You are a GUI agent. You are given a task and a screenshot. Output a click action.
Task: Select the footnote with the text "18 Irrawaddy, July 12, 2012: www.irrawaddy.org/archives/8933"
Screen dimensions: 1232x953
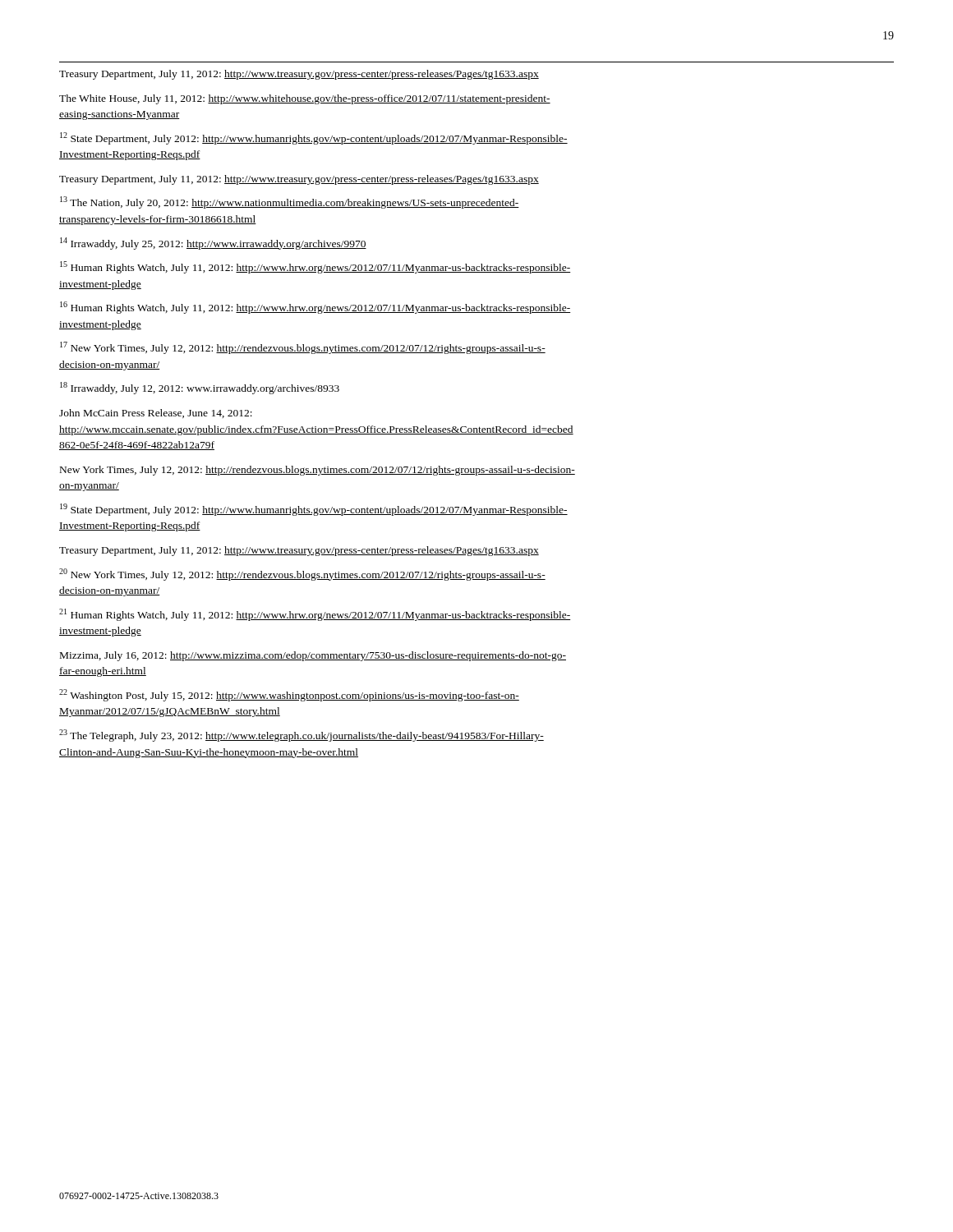coord(199,388)
